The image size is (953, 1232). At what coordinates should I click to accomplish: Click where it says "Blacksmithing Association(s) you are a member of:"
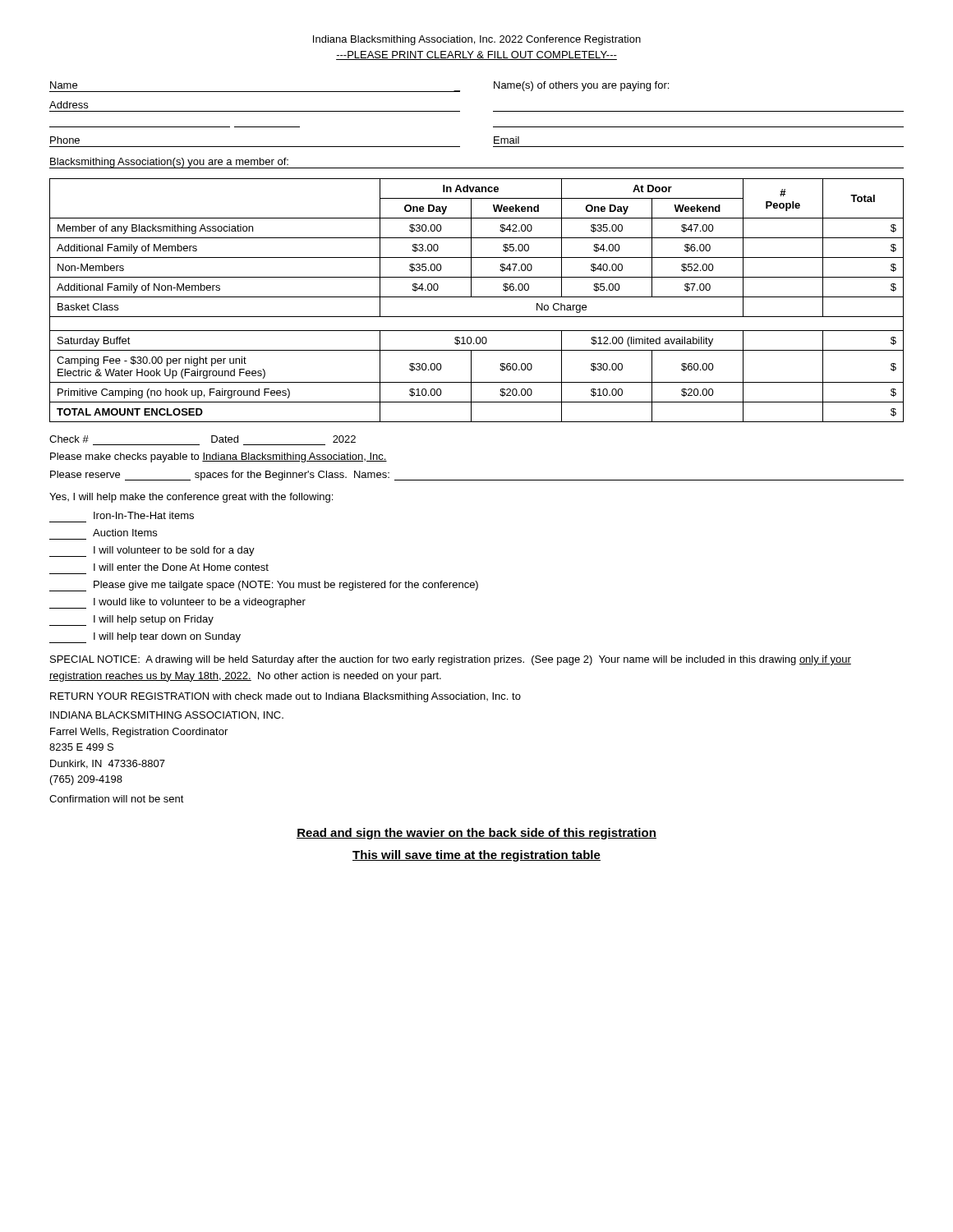pos(476,161)
